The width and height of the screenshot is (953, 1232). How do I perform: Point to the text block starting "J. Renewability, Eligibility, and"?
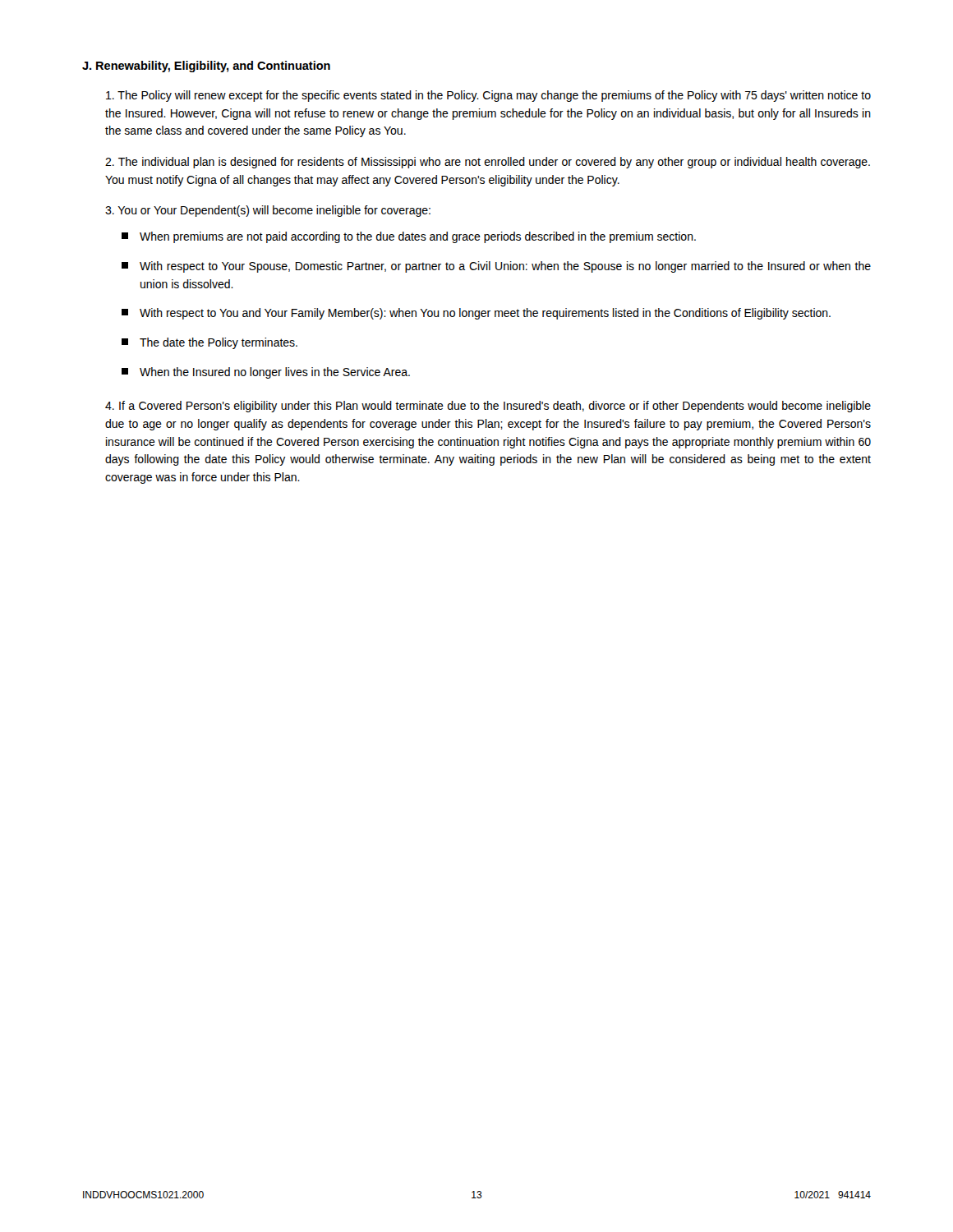206,66
